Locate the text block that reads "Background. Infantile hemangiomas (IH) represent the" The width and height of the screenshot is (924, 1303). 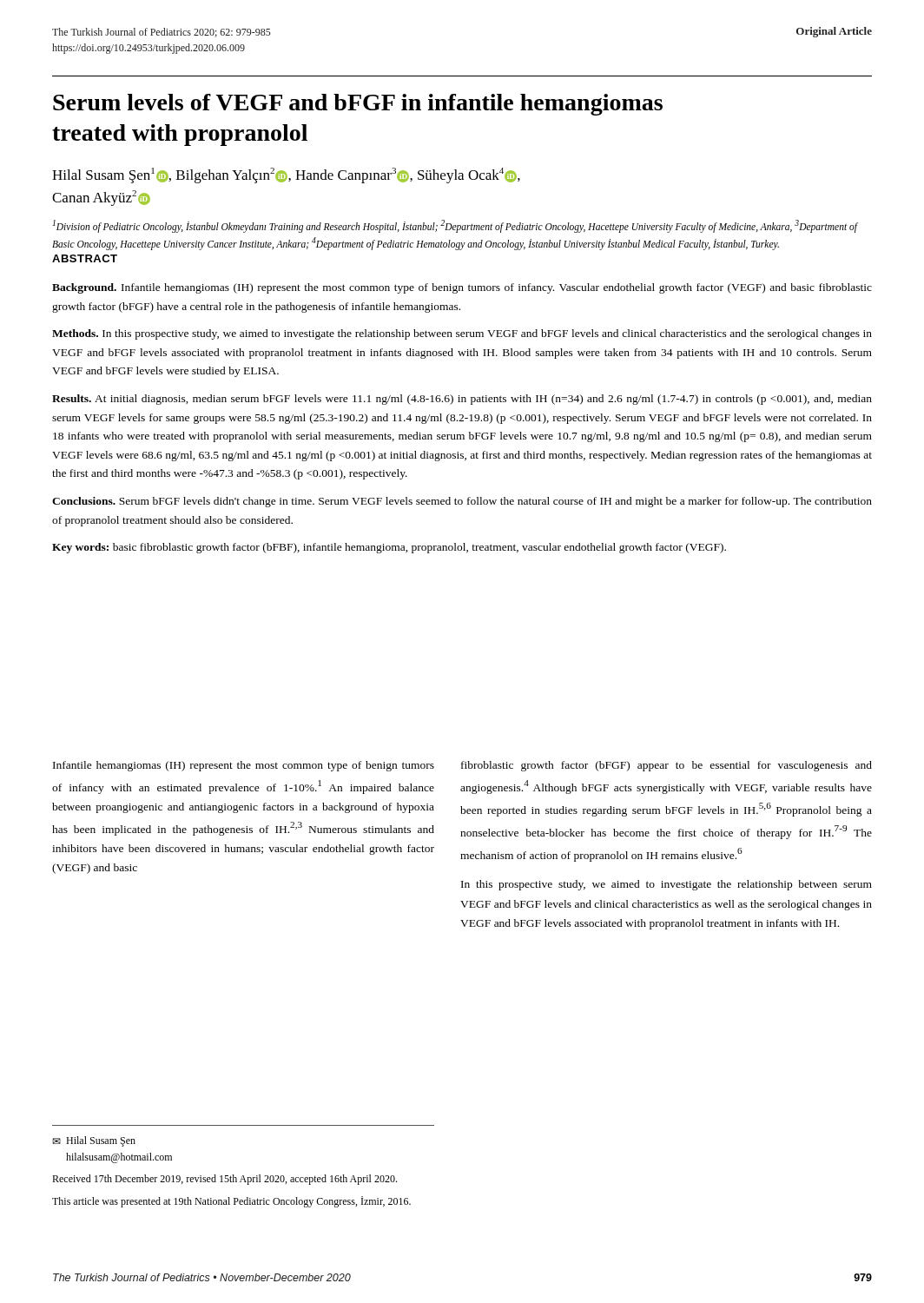(462, 296)
